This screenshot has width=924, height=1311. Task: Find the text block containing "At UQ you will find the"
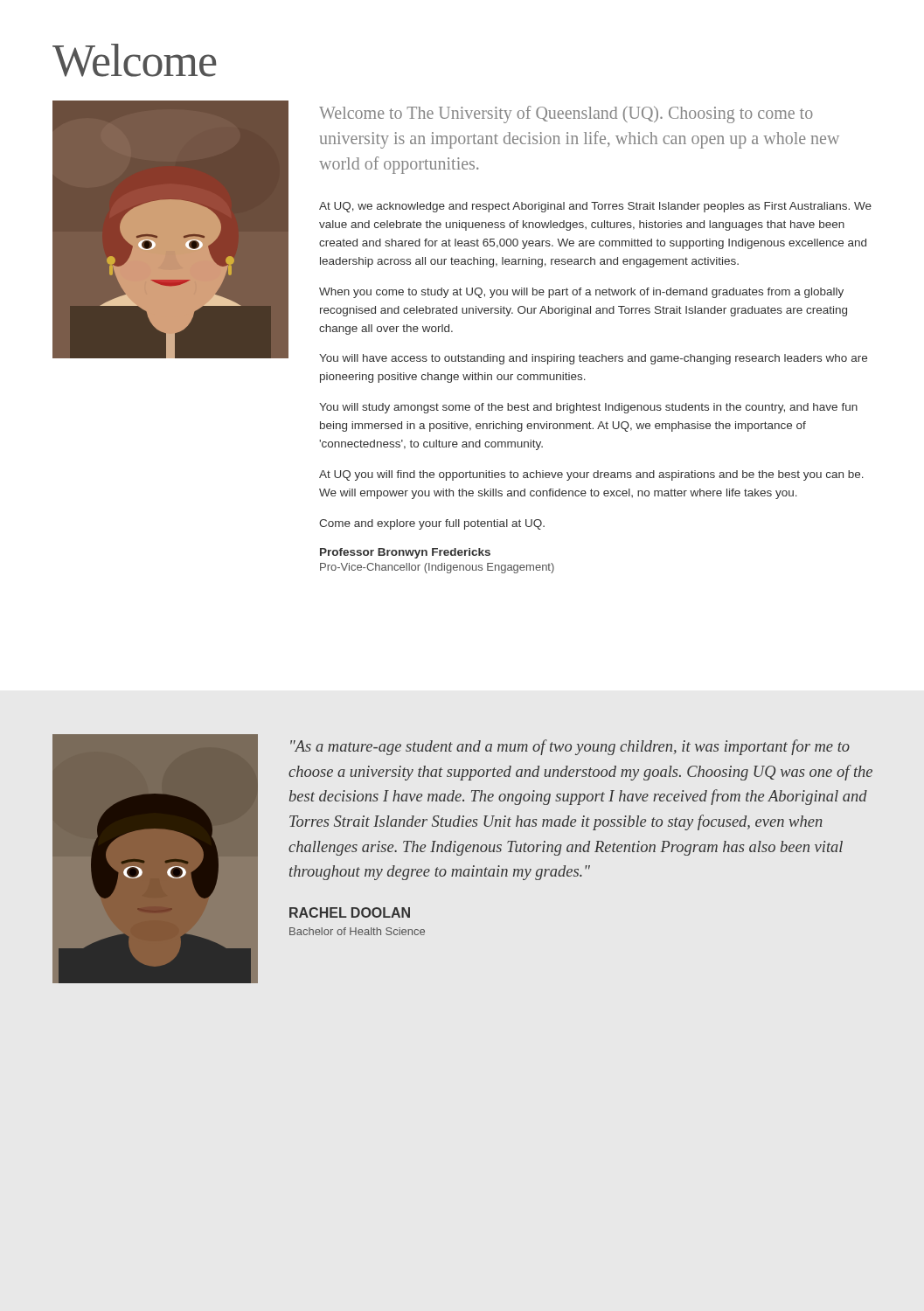[592, 483]
